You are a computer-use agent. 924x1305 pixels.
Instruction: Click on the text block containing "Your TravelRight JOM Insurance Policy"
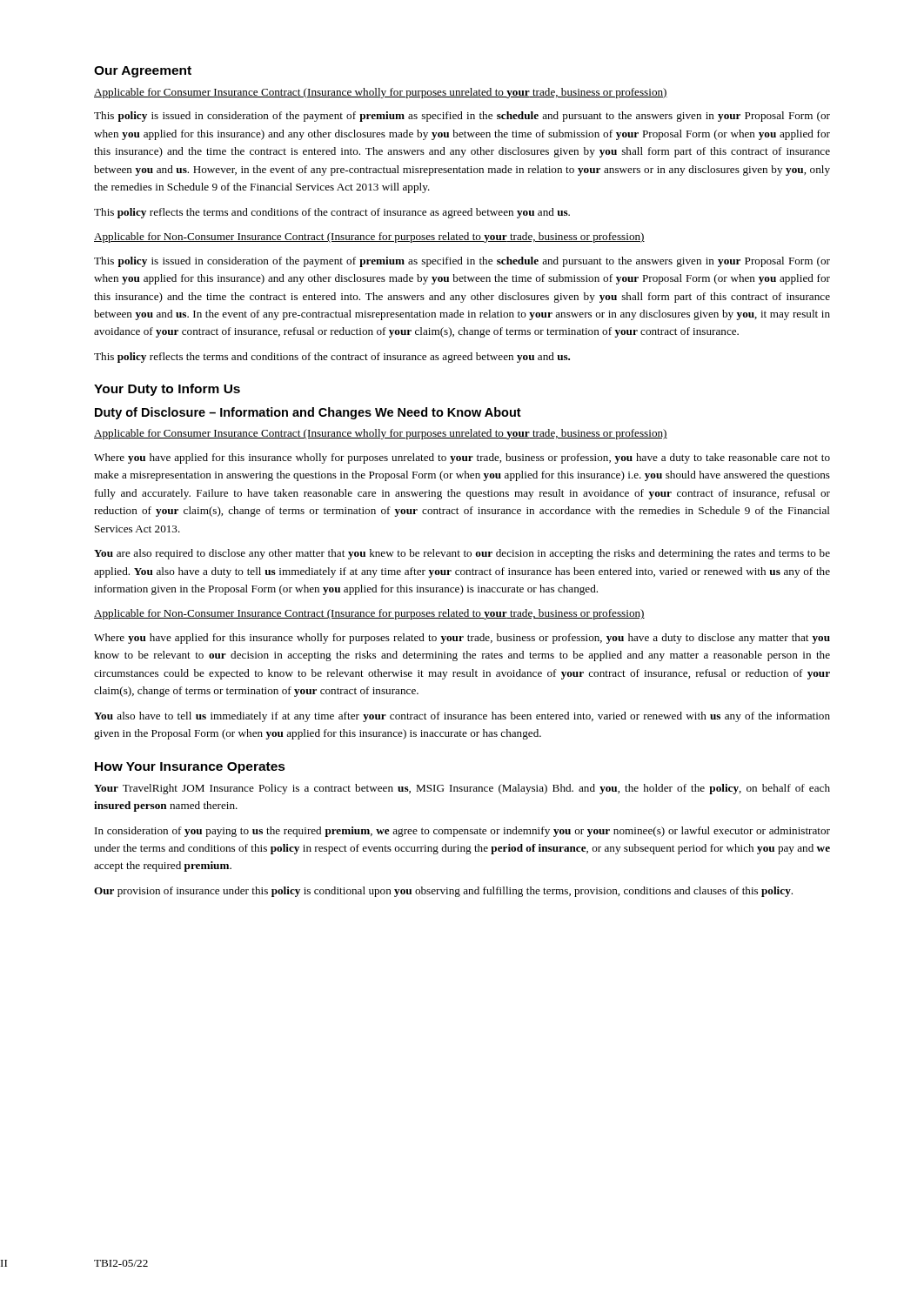tap(462, 796)
